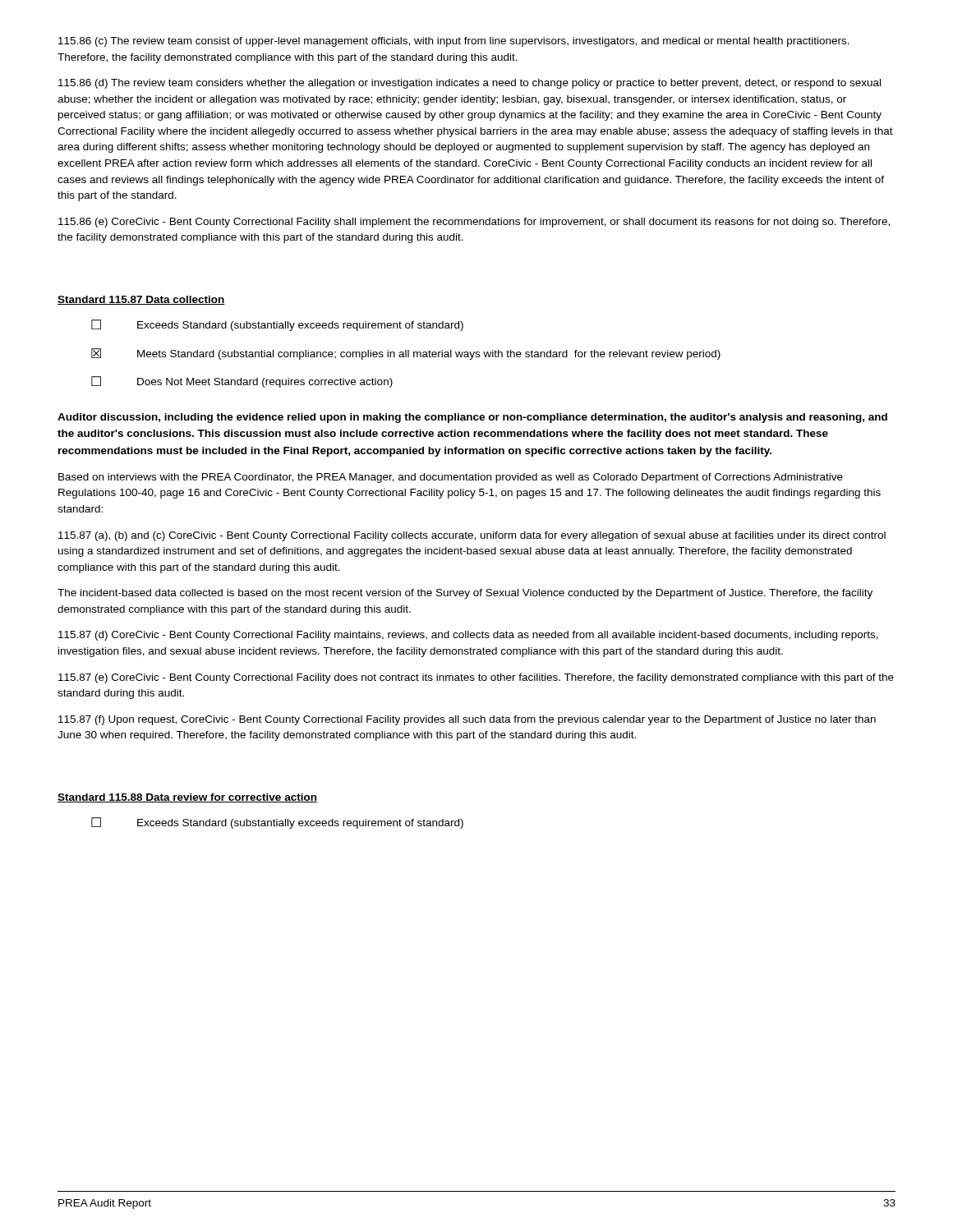
Task: Point to the text starting "Based on interviews"
Action: (469, 493)
